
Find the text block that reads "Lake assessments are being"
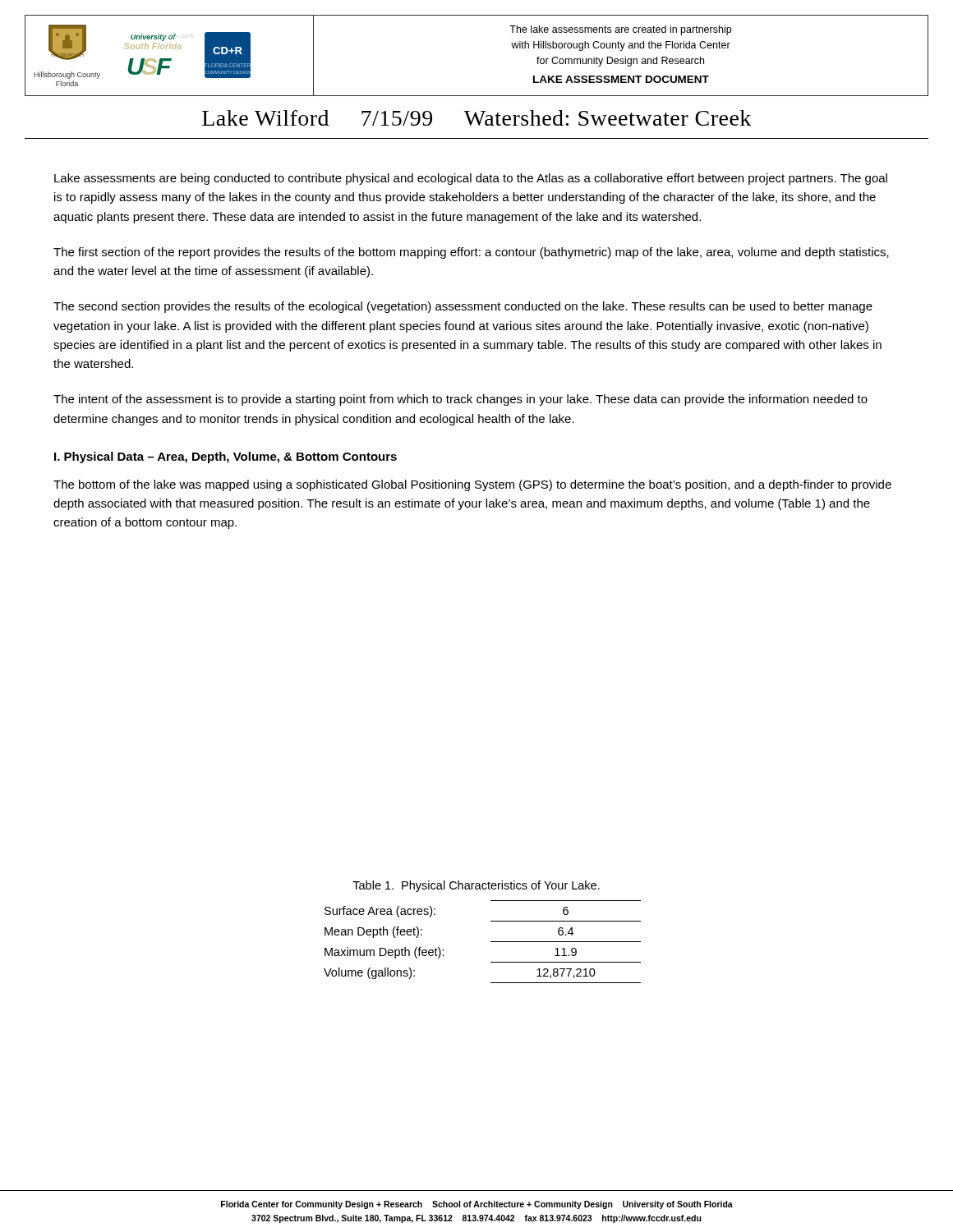pyautogui.click(x=471, y=197)
